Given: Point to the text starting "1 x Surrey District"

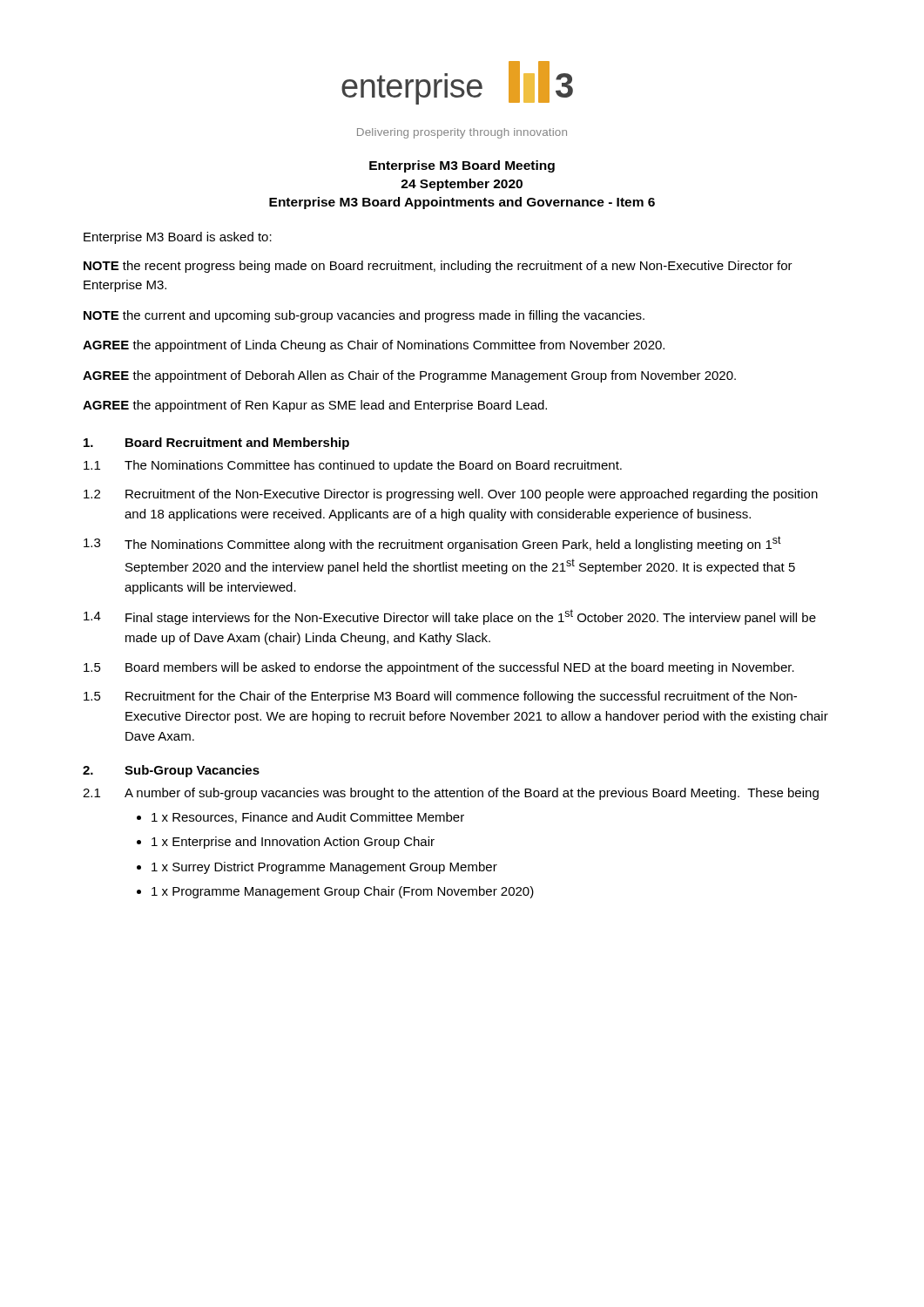Looking at the screenshot, I should click(324, 866).
